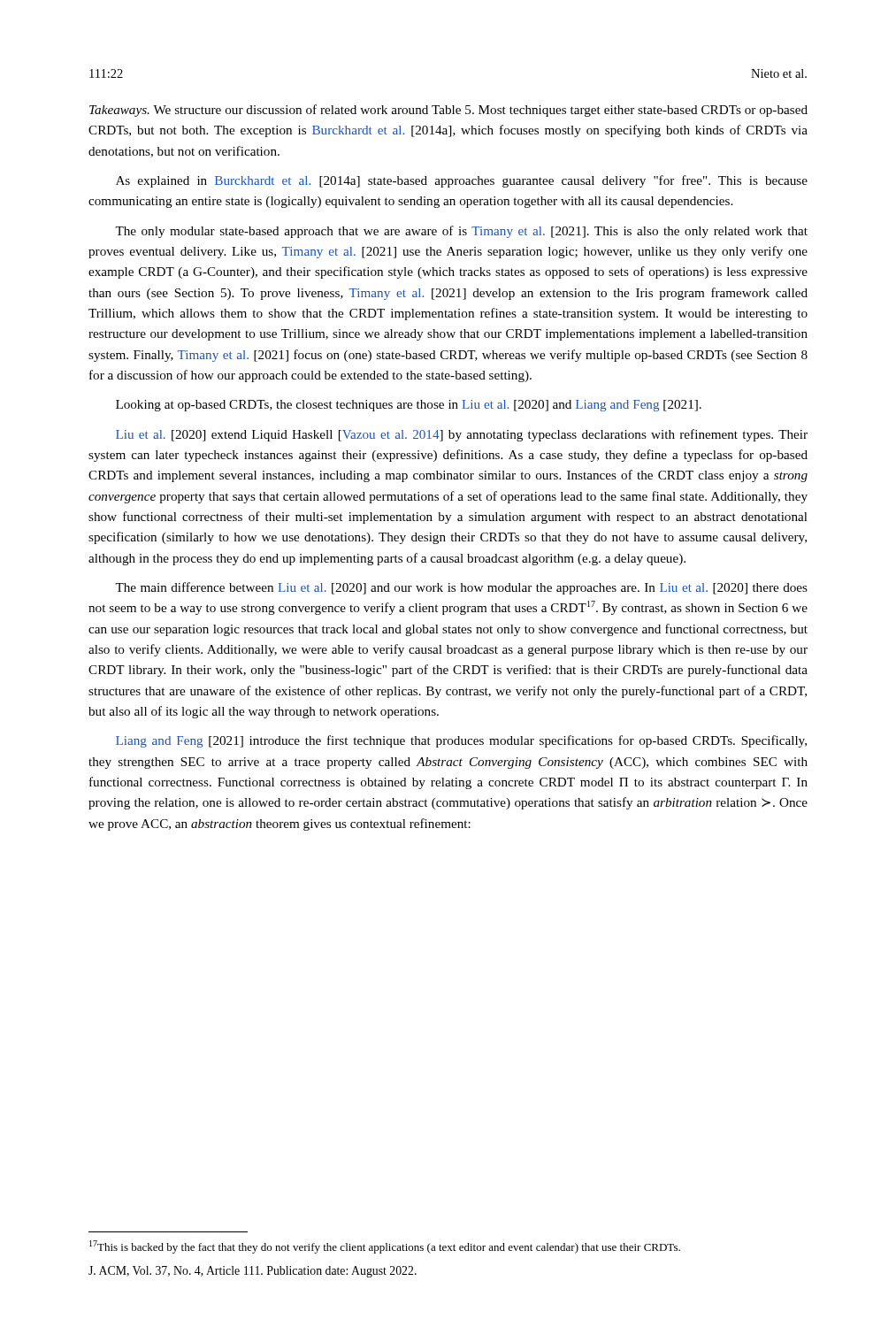896x1327 pixels.
Task: Select the block starting "Liu et al. [2020] extend Liquid Haskell"
Action: (x=448, y=496)
